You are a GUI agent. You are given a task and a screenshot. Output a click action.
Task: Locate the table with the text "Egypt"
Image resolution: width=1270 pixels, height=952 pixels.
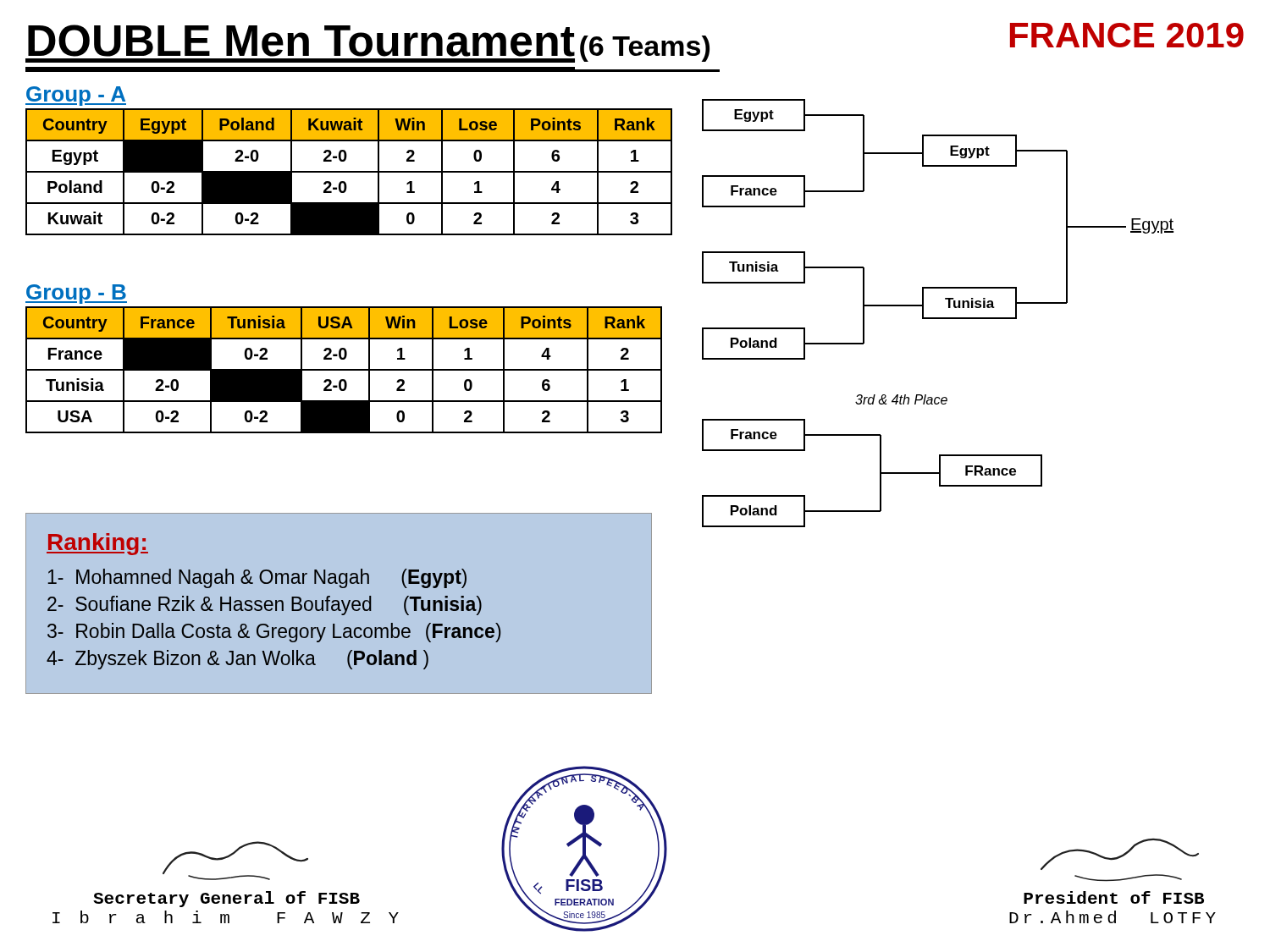tap(349, 172)
